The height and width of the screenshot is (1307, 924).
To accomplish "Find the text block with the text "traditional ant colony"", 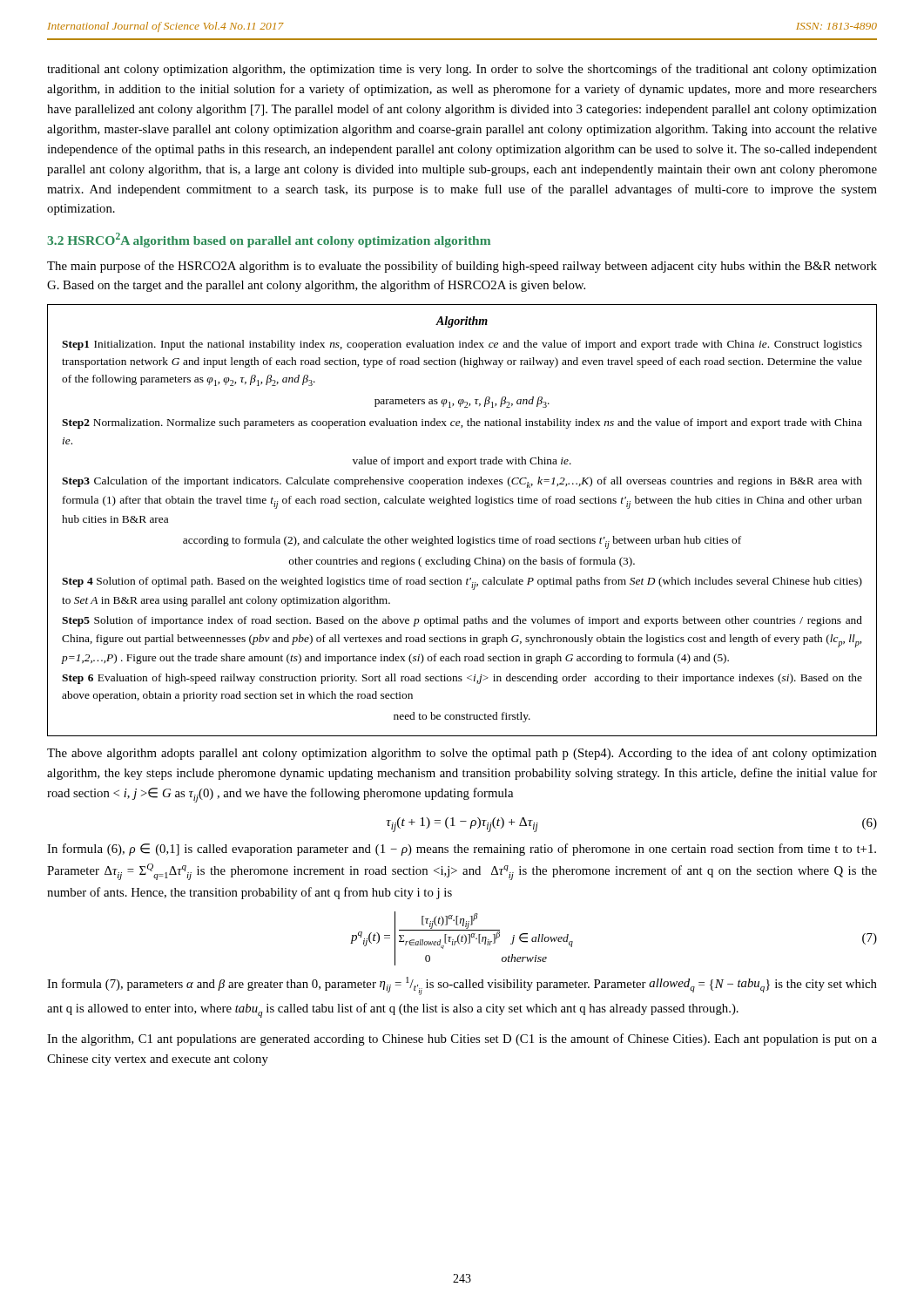I will [462, 139].
